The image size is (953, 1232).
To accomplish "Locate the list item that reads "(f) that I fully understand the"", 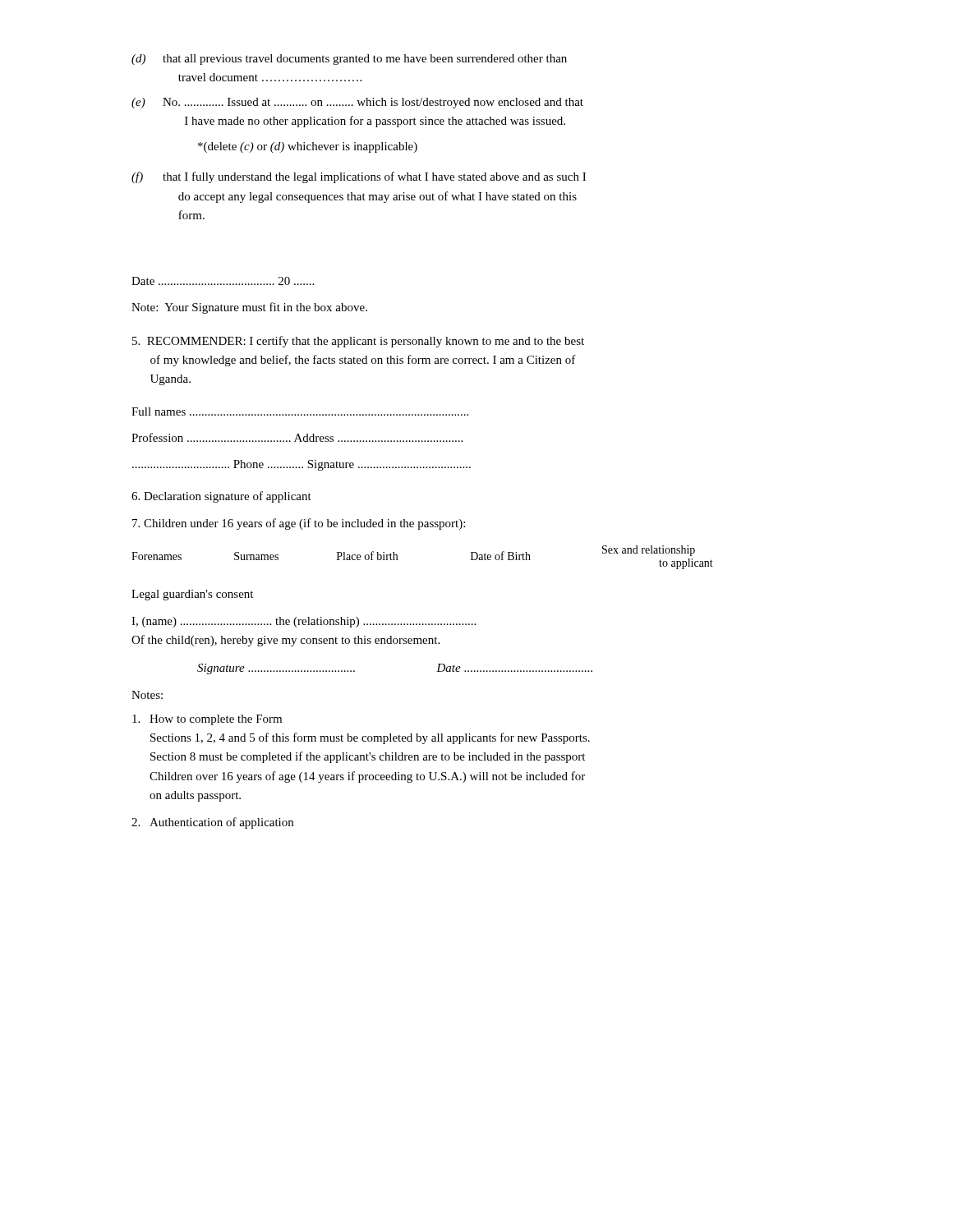I will pos(472,196).
